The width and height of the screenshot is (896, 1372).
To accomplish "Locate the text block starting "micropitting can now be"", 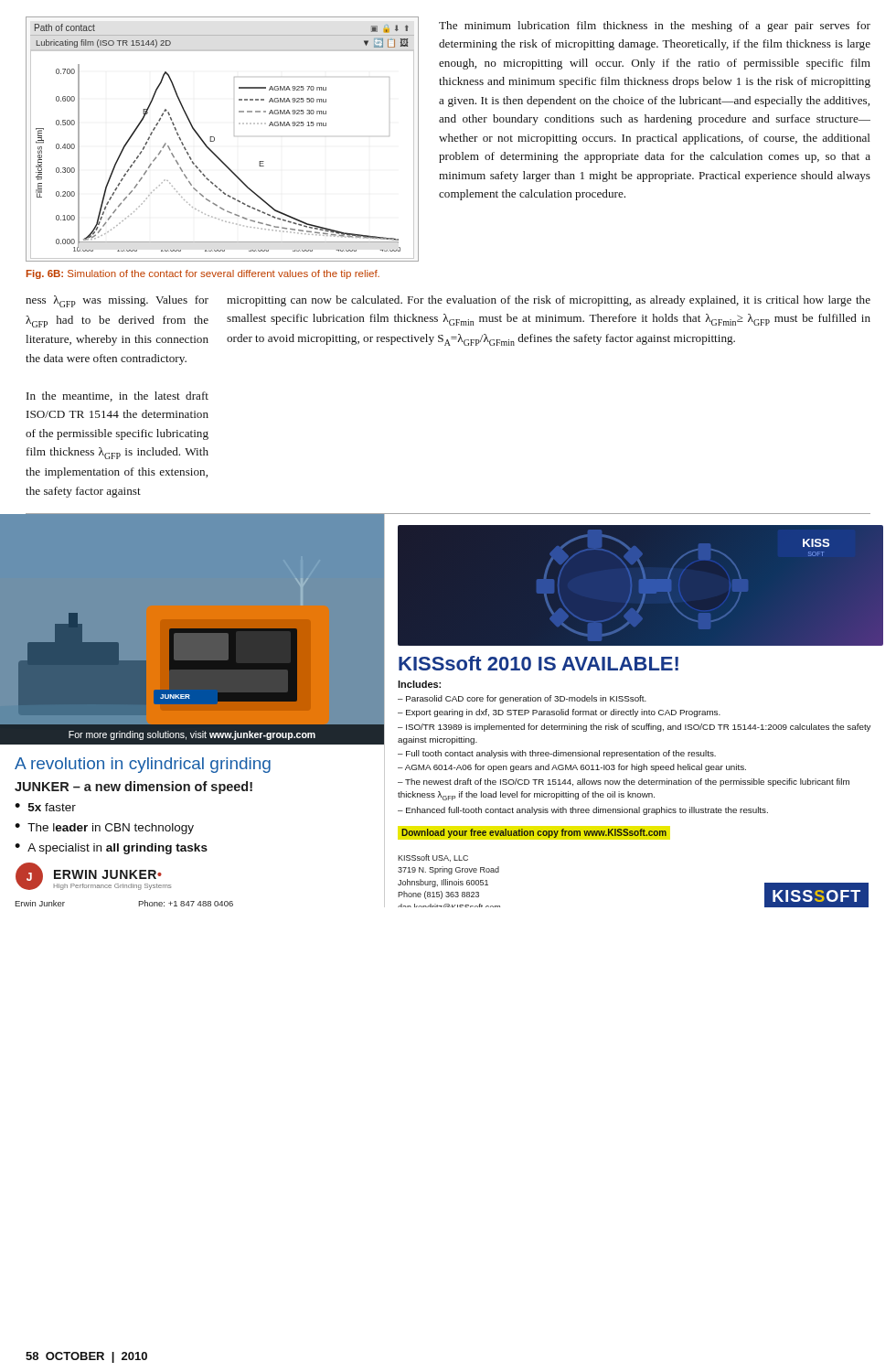I will [x=549, y=320].
